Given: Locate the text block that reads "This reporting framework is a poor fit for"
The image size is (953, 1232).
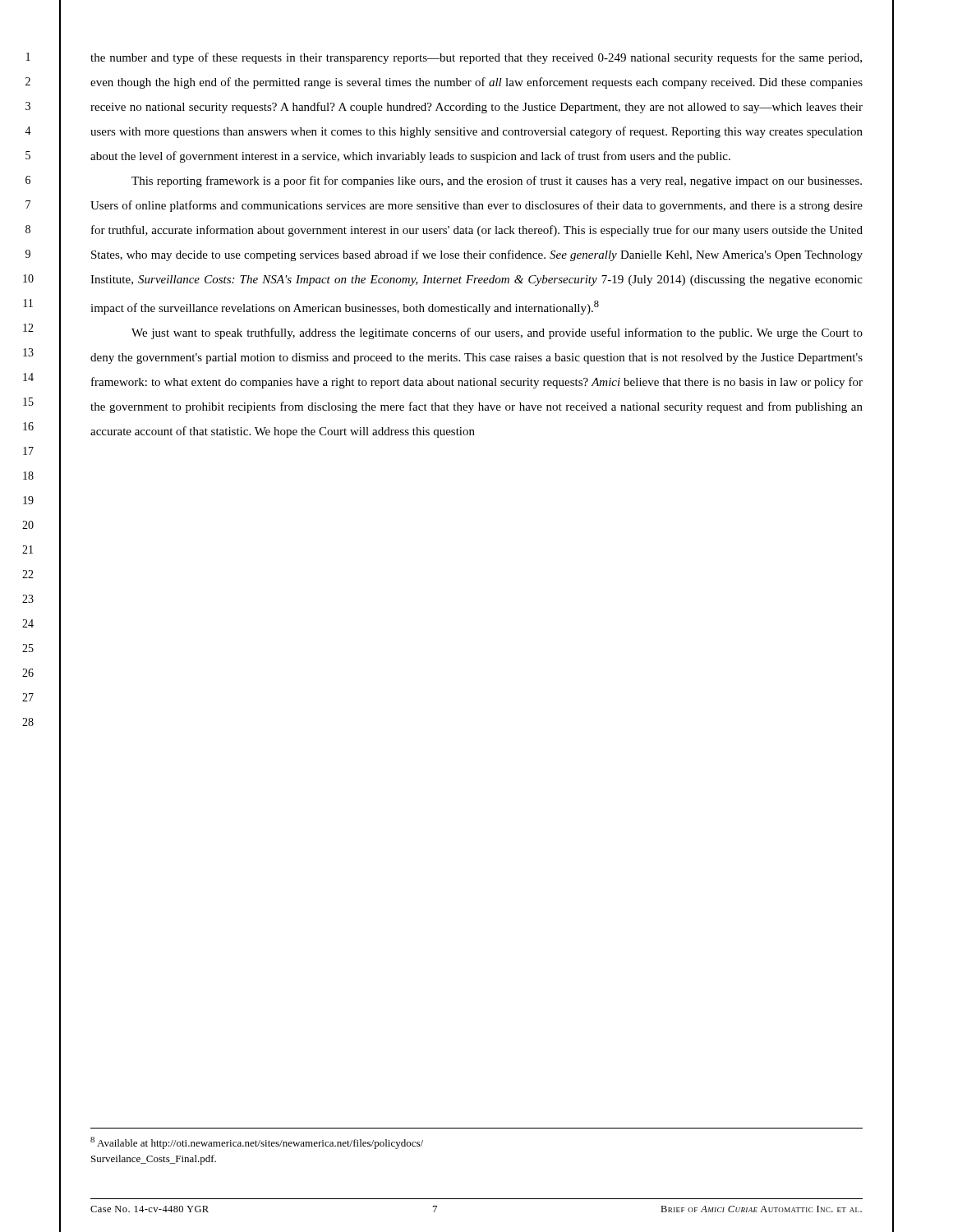Looking at the screenshot, I should tap(476, 244).
